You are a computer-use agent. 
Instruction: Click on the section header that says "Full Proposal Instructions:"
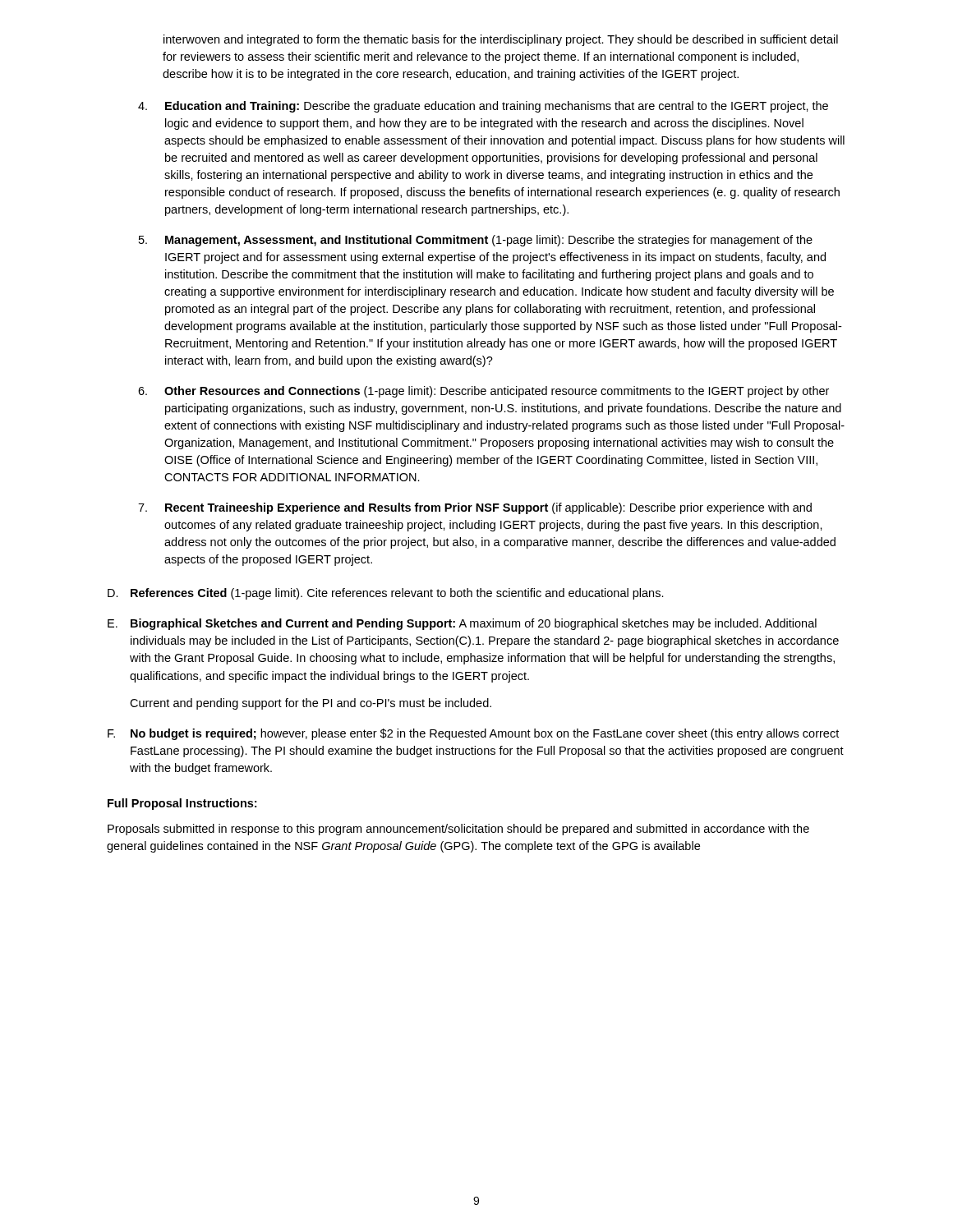point(182,803)
